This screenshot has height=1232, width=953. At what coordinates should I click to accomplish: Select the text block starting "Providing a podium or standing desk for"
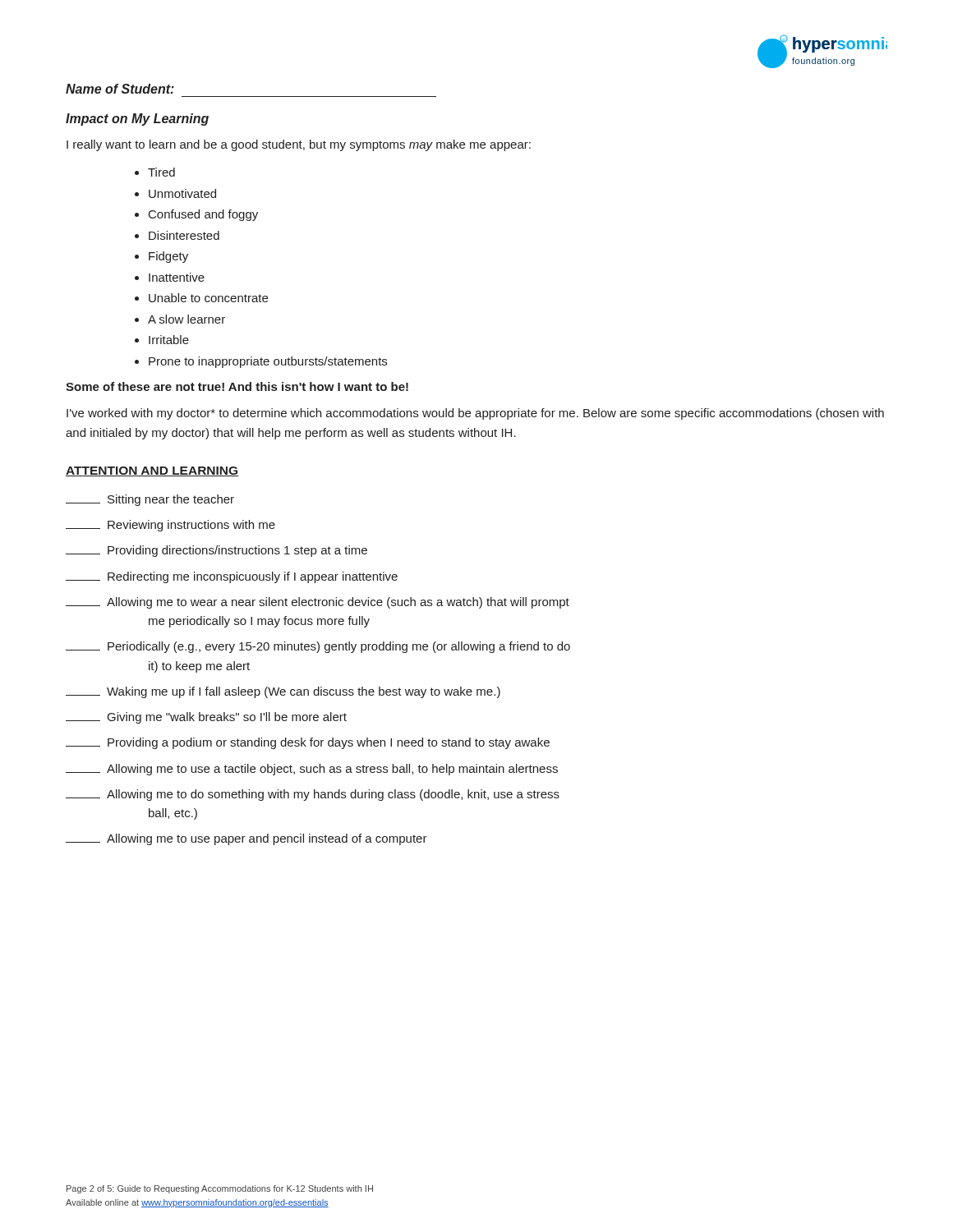(x=476, y=742)
